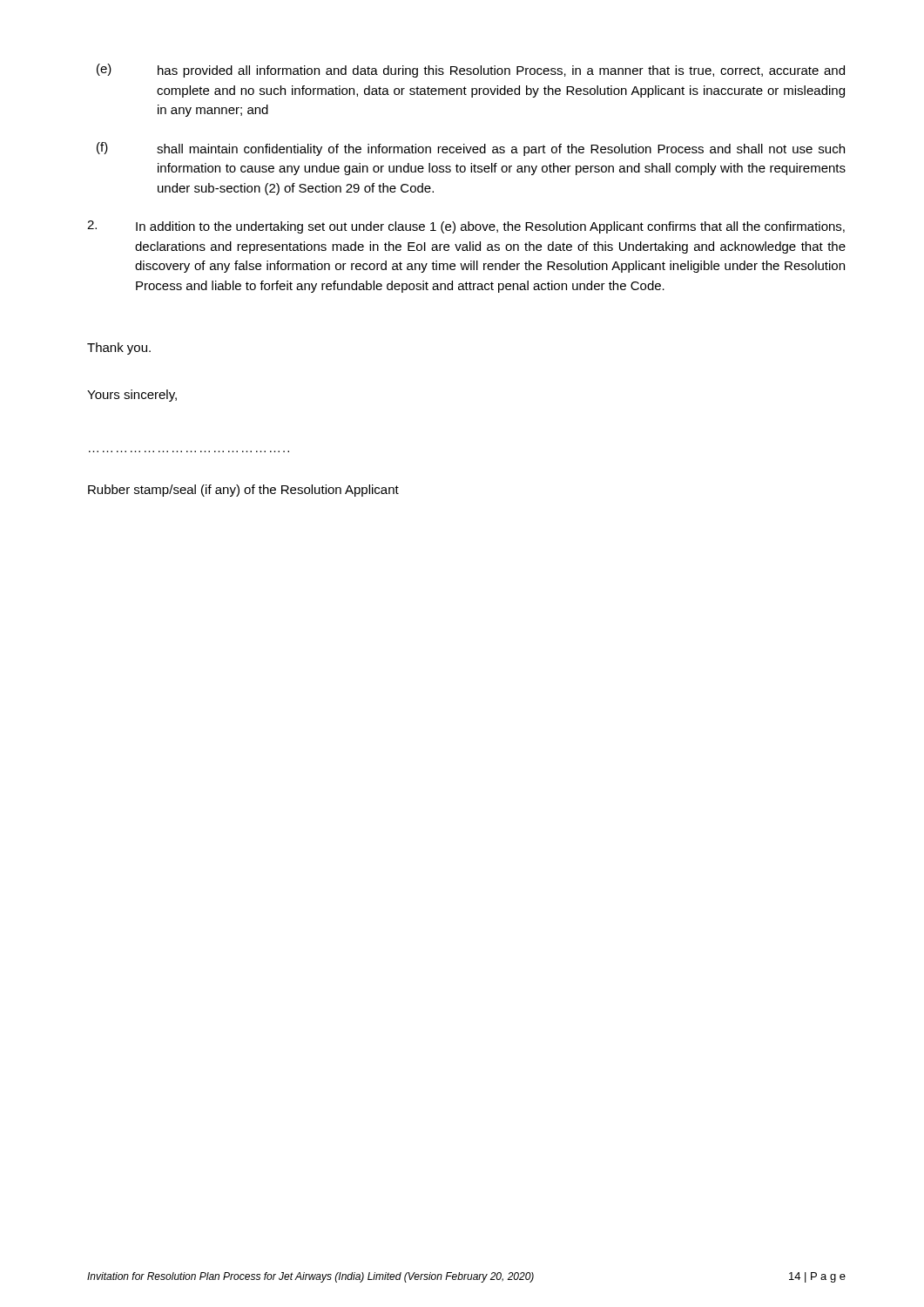Where does it say "Thank you."?

tap(119, 347)
